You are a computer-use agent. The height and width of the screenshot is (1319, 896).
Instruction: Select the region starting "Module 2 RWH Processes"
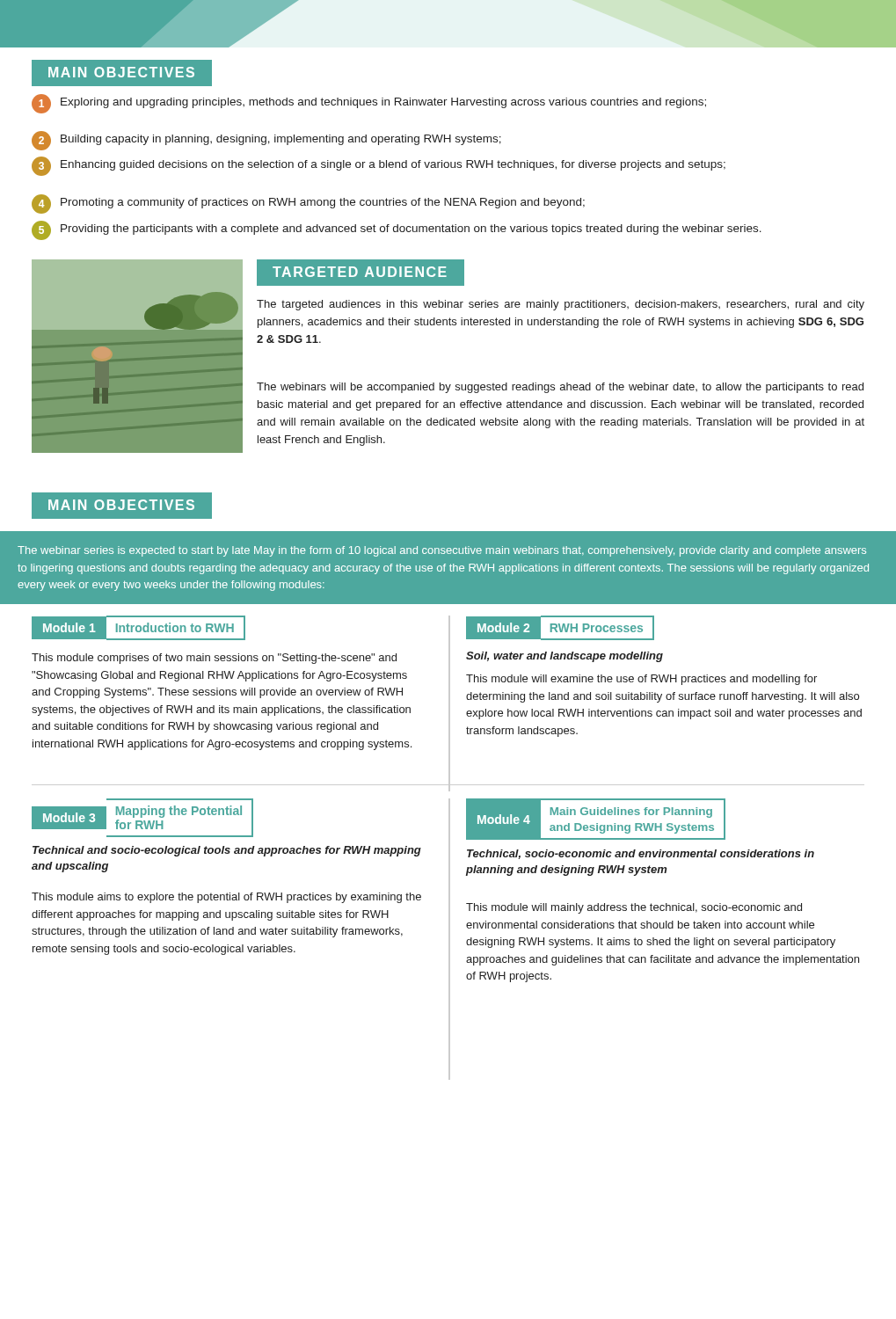click(x=560, y=628)
